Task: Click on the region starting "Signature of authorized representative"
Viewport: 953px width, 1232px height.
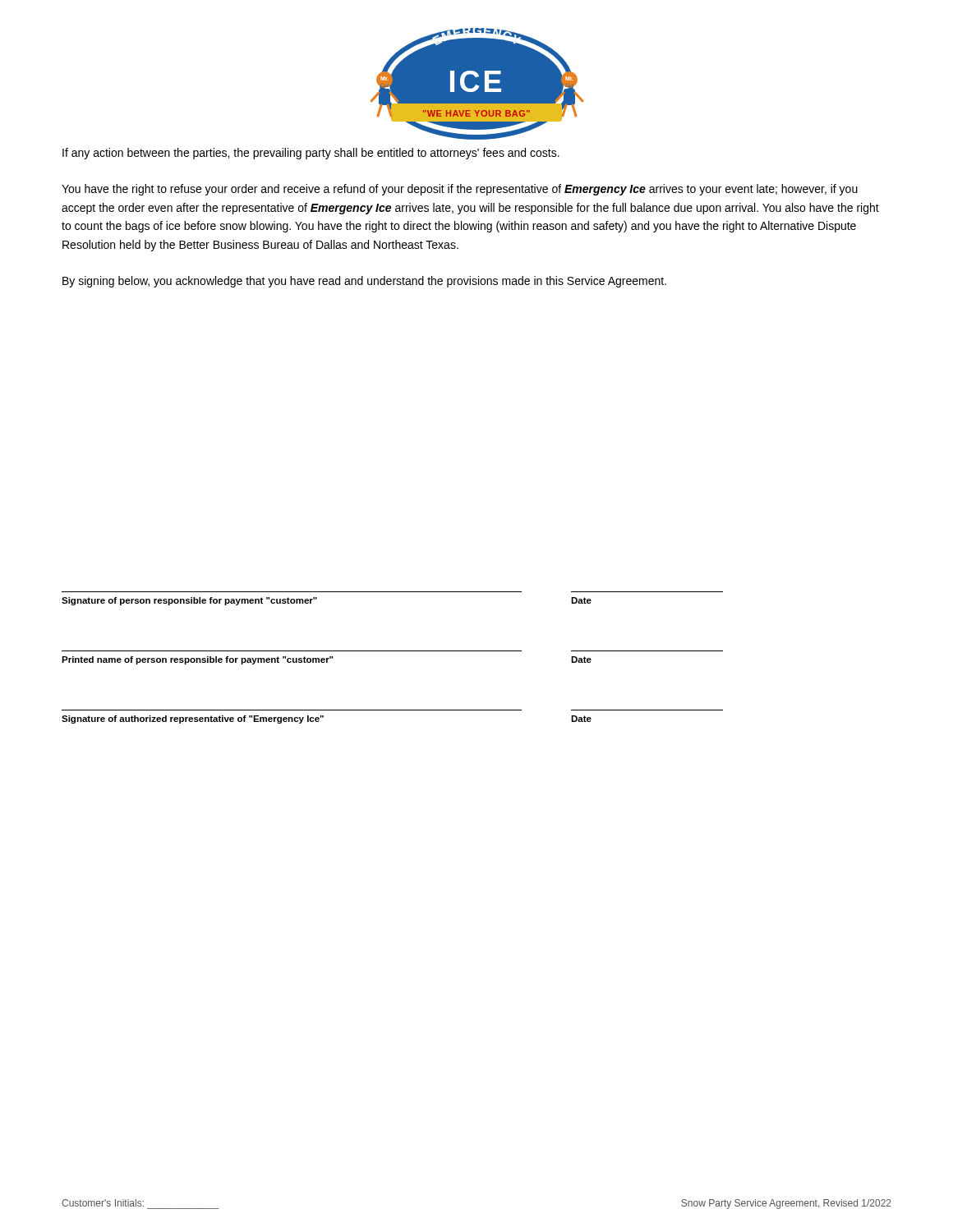Action: click(x=398, y=717)
